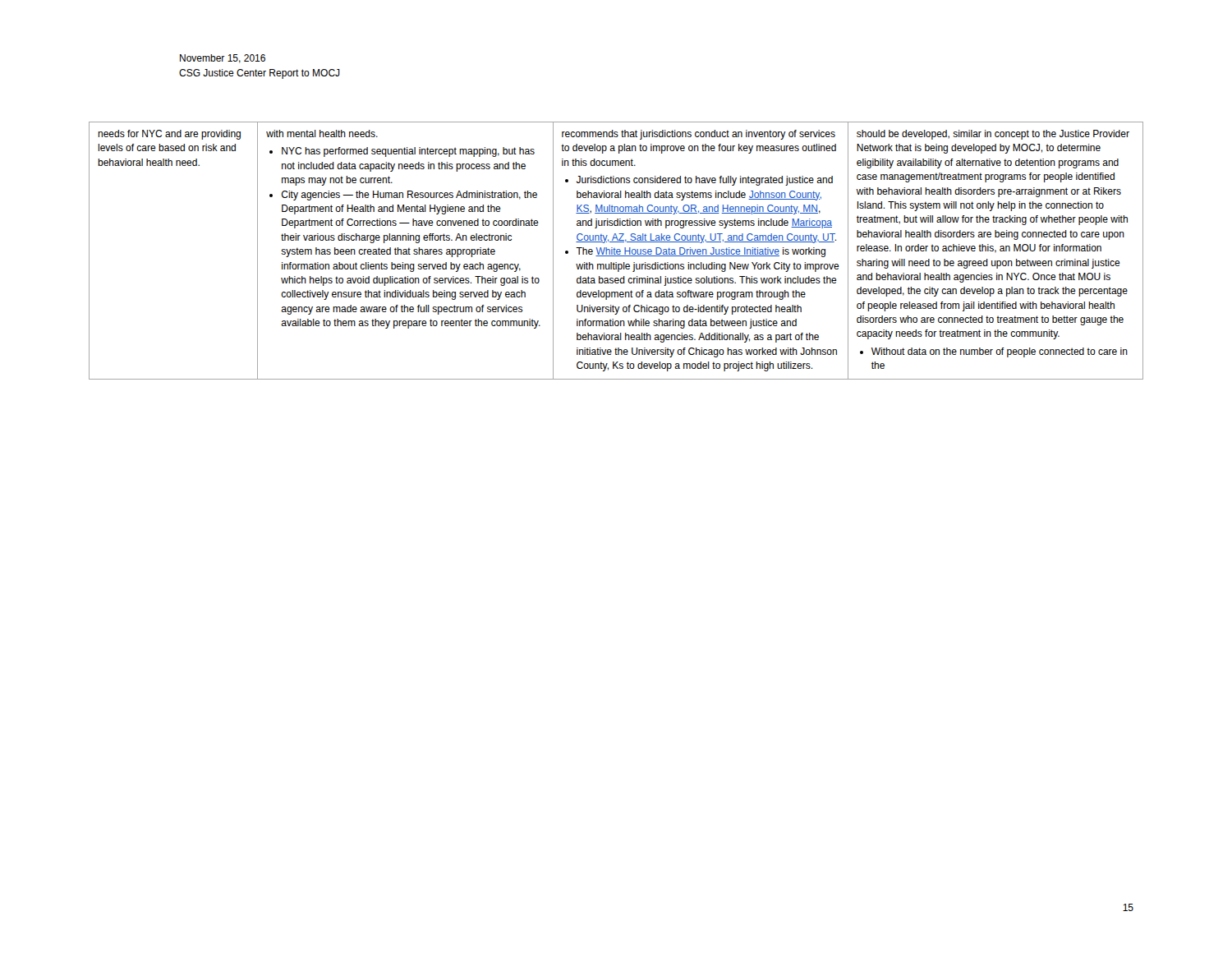Locate the table with the text "recommends that jurisdictions"
This screenshot has width=1232, height=953.
point(616,250)
